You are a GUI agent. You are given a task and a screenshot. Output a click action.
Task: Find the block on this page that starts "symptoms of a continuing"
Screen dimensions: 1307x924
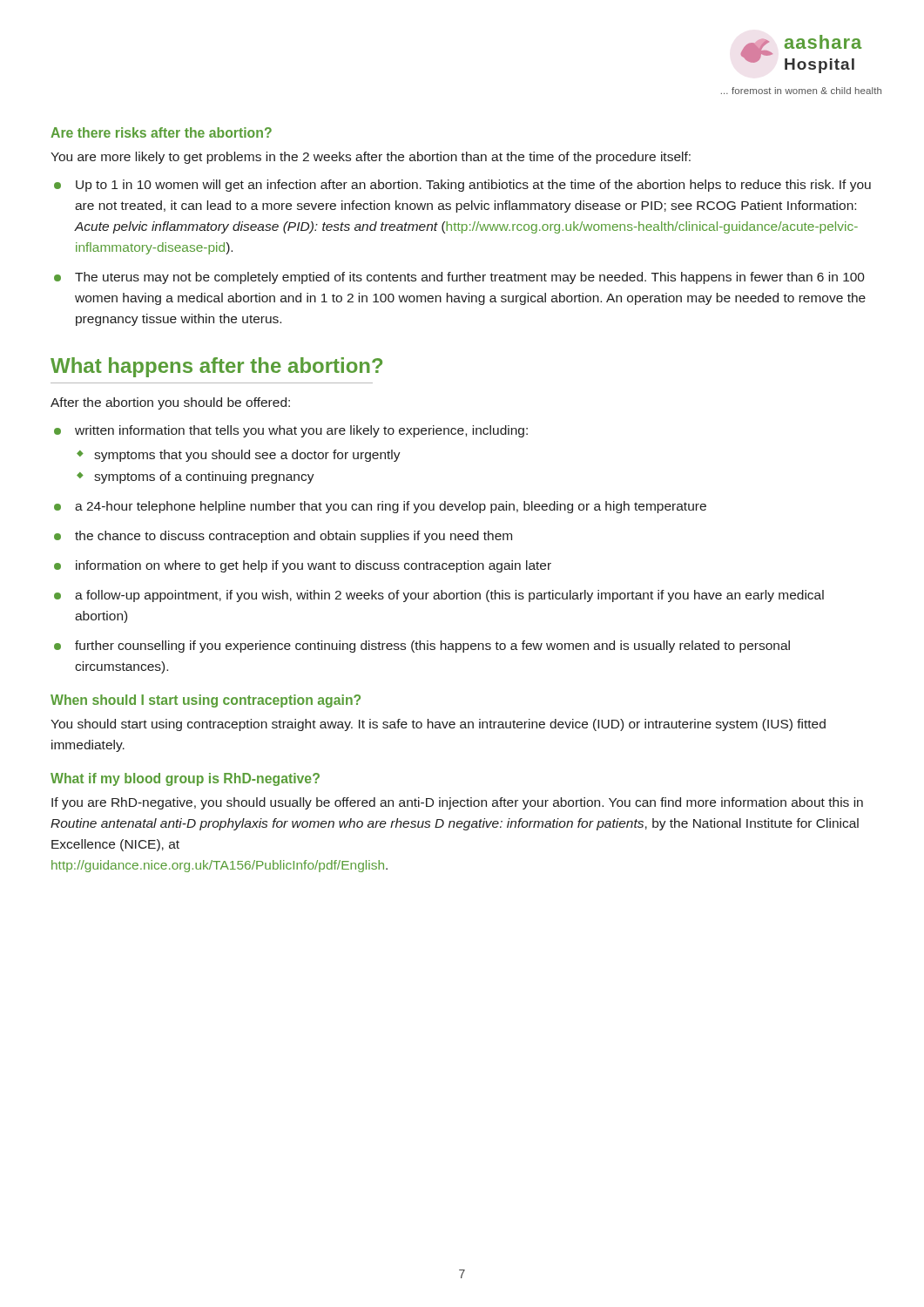(x=204, y=477)
